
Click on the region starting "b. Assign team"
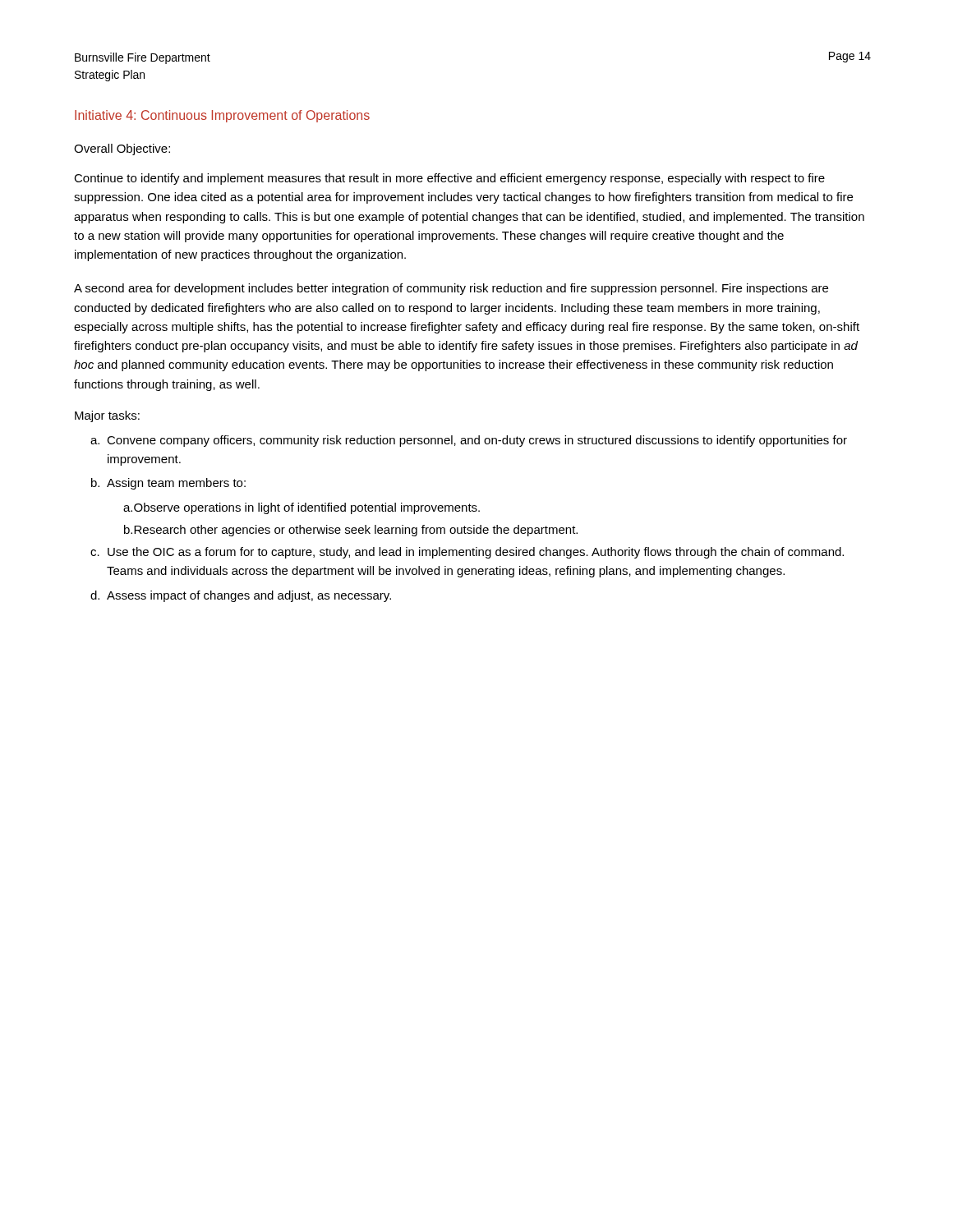168,484
